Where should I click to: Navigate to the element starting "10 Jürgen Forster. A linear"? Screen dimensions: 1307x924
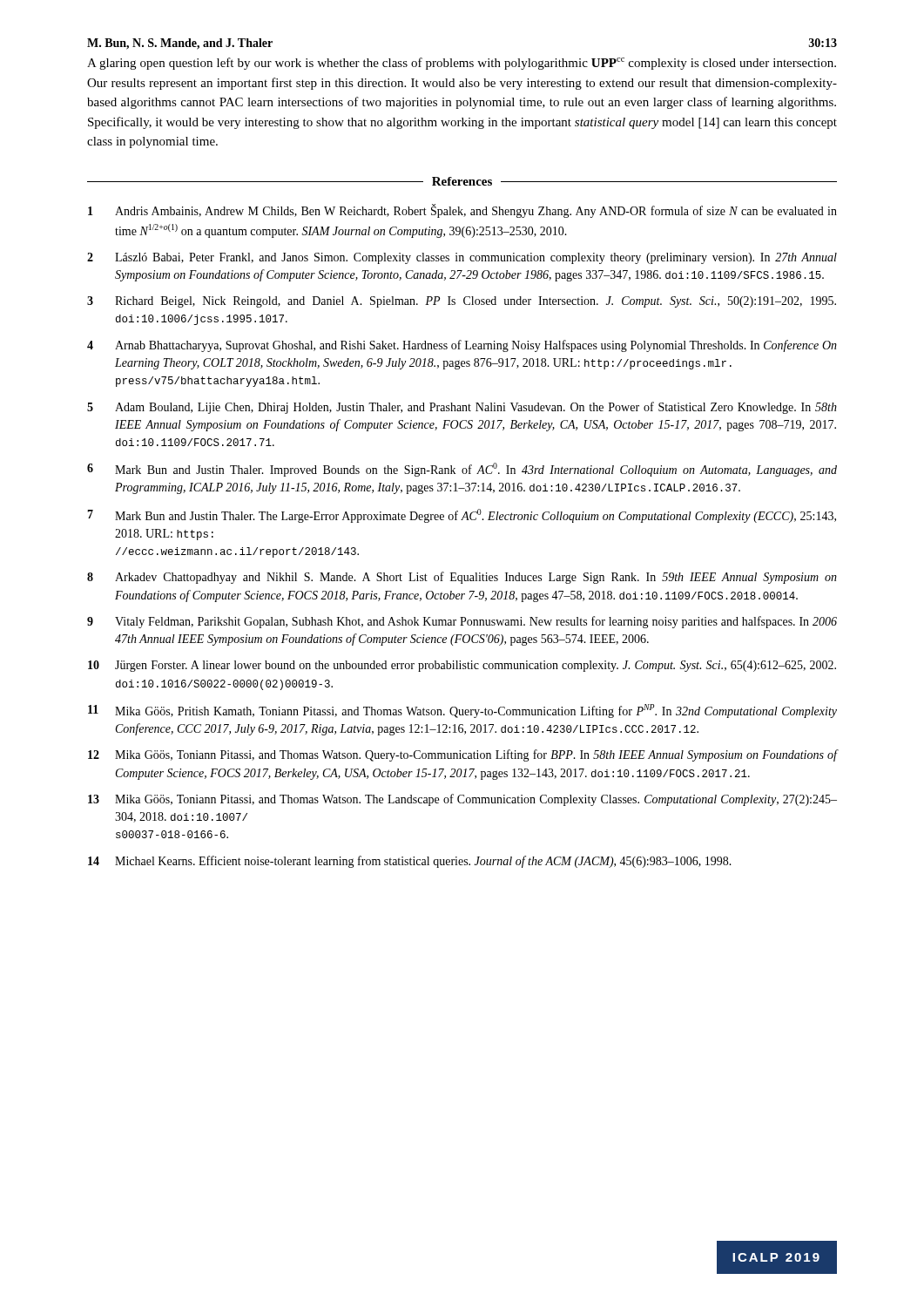(x=462, y=675)
